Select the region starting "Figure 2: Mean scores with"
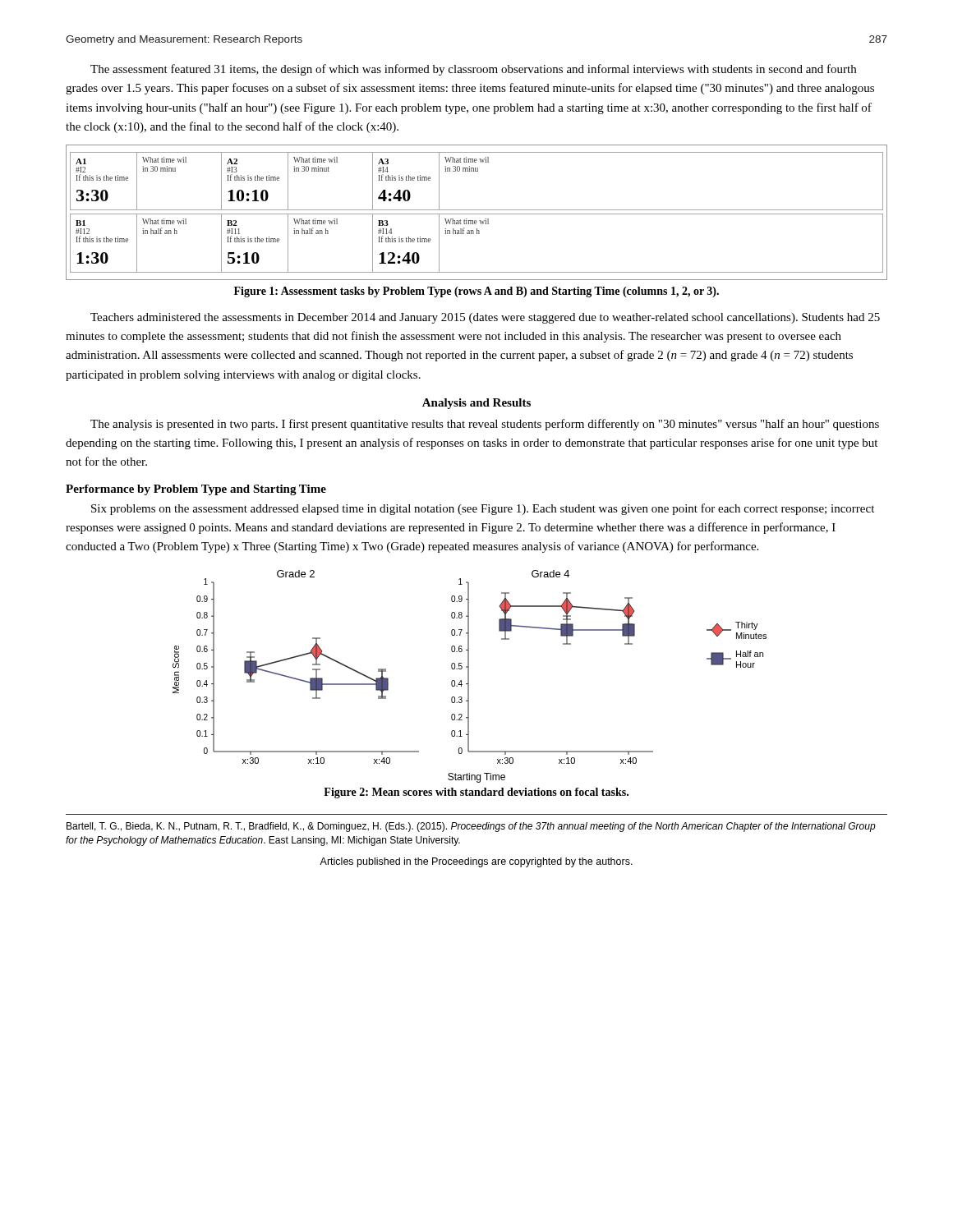This screenshot has width=953, height=1232. click(x=476, y=792)
